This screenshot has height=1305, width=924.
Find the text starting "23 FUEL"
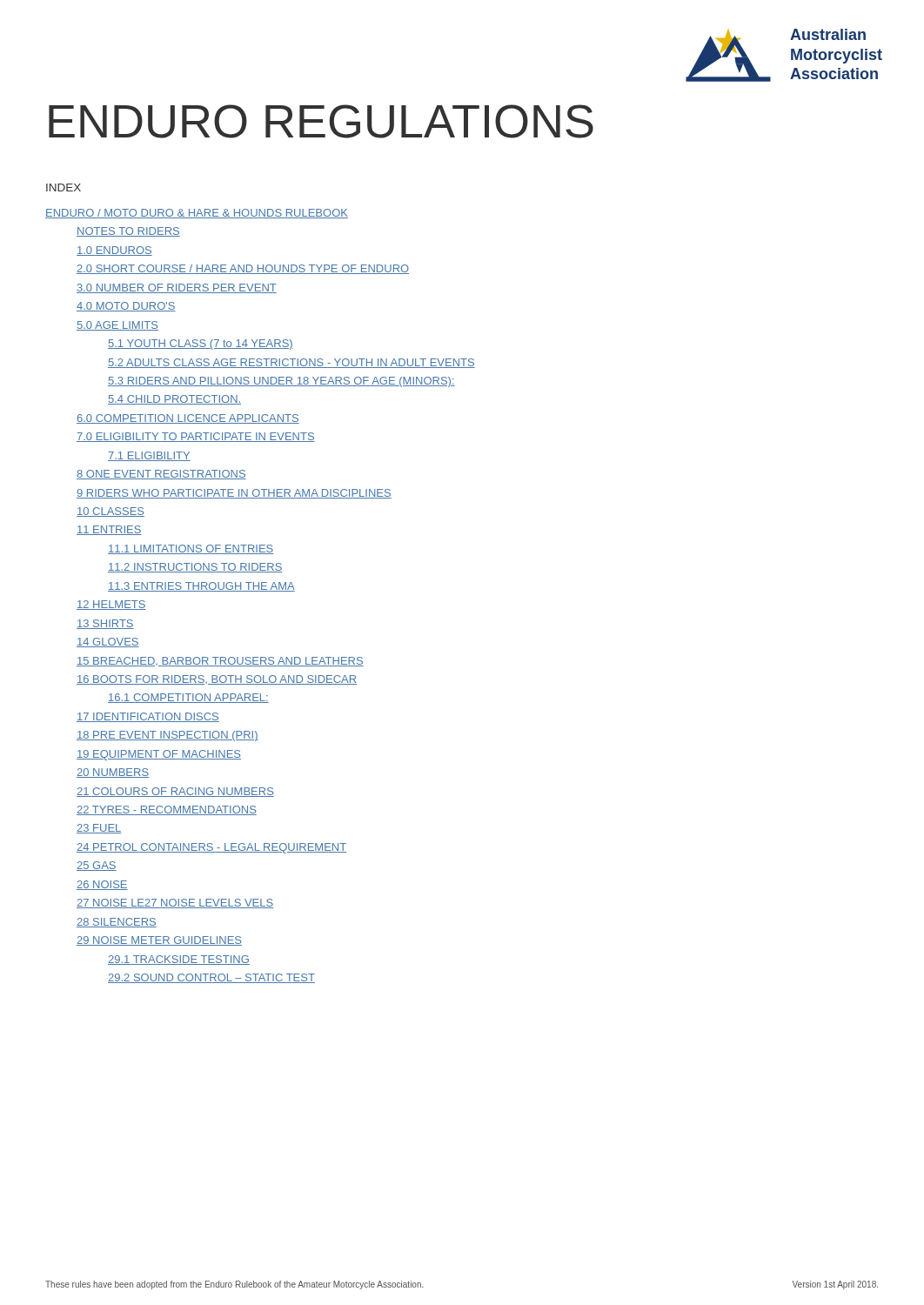click(99, 829)
